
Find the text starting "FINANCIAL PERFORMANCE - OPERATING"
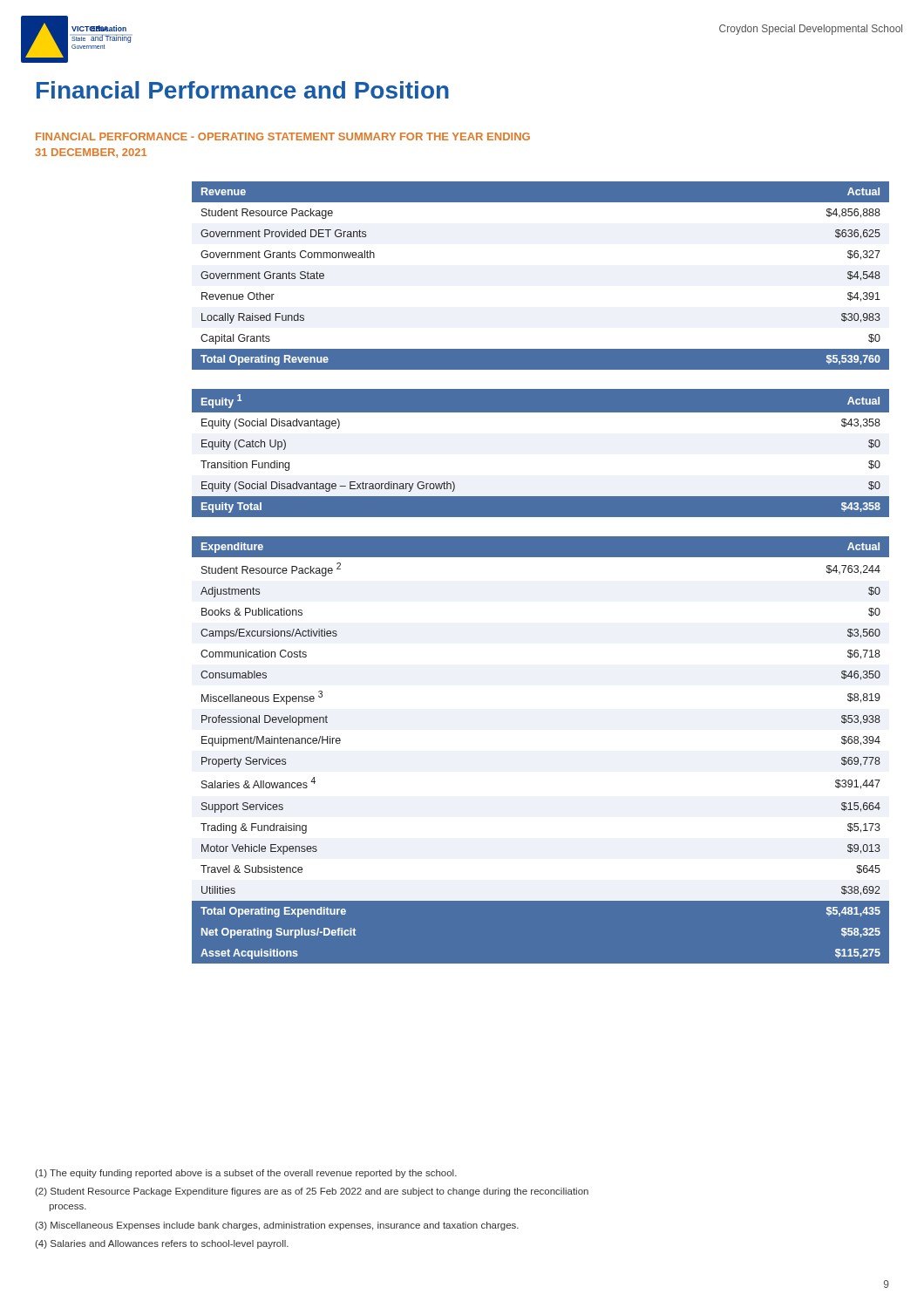pos(462,145)
